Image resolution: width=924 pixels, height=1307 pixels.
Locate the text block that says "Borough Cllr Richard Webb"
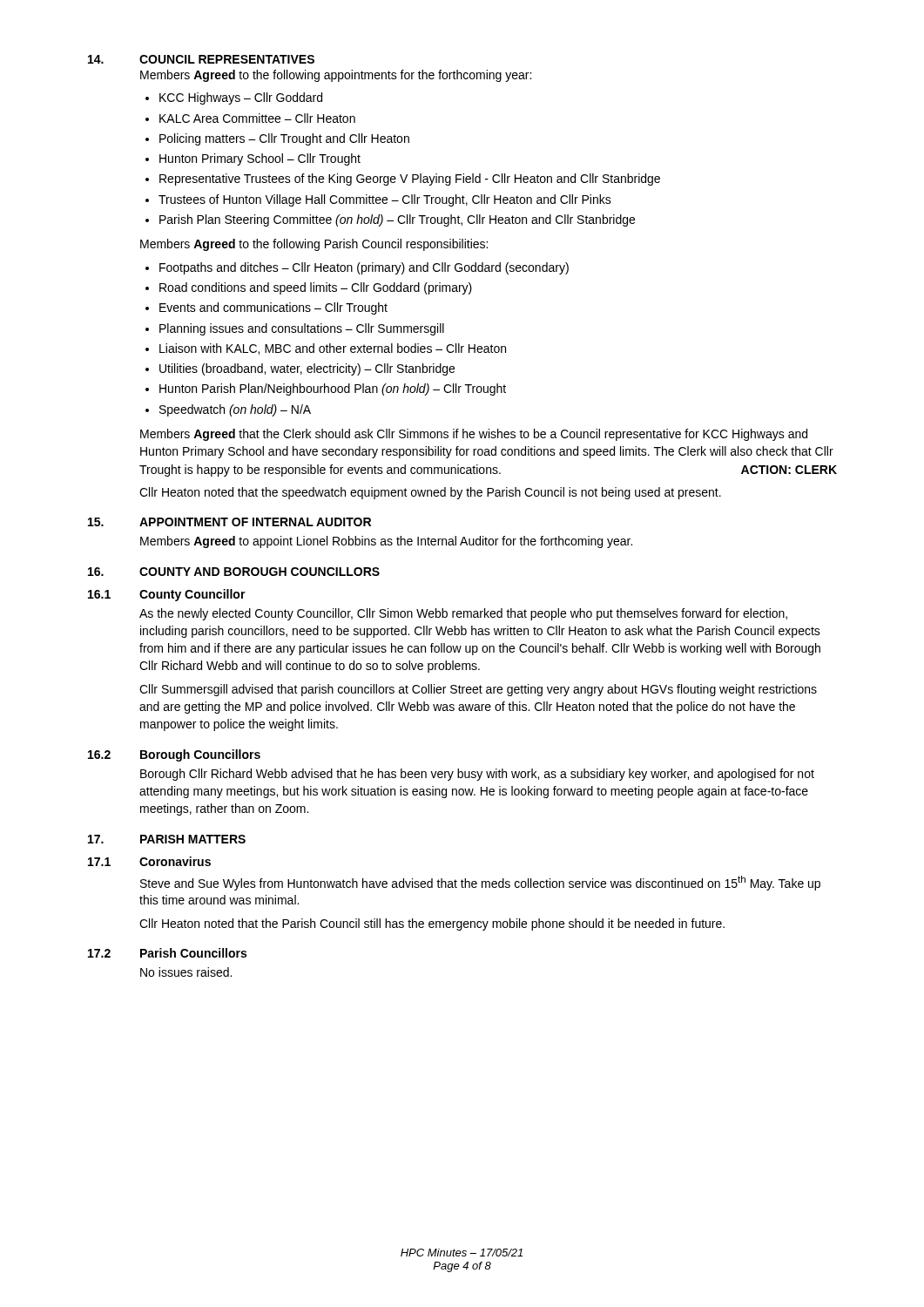click(x=477, y=791)
